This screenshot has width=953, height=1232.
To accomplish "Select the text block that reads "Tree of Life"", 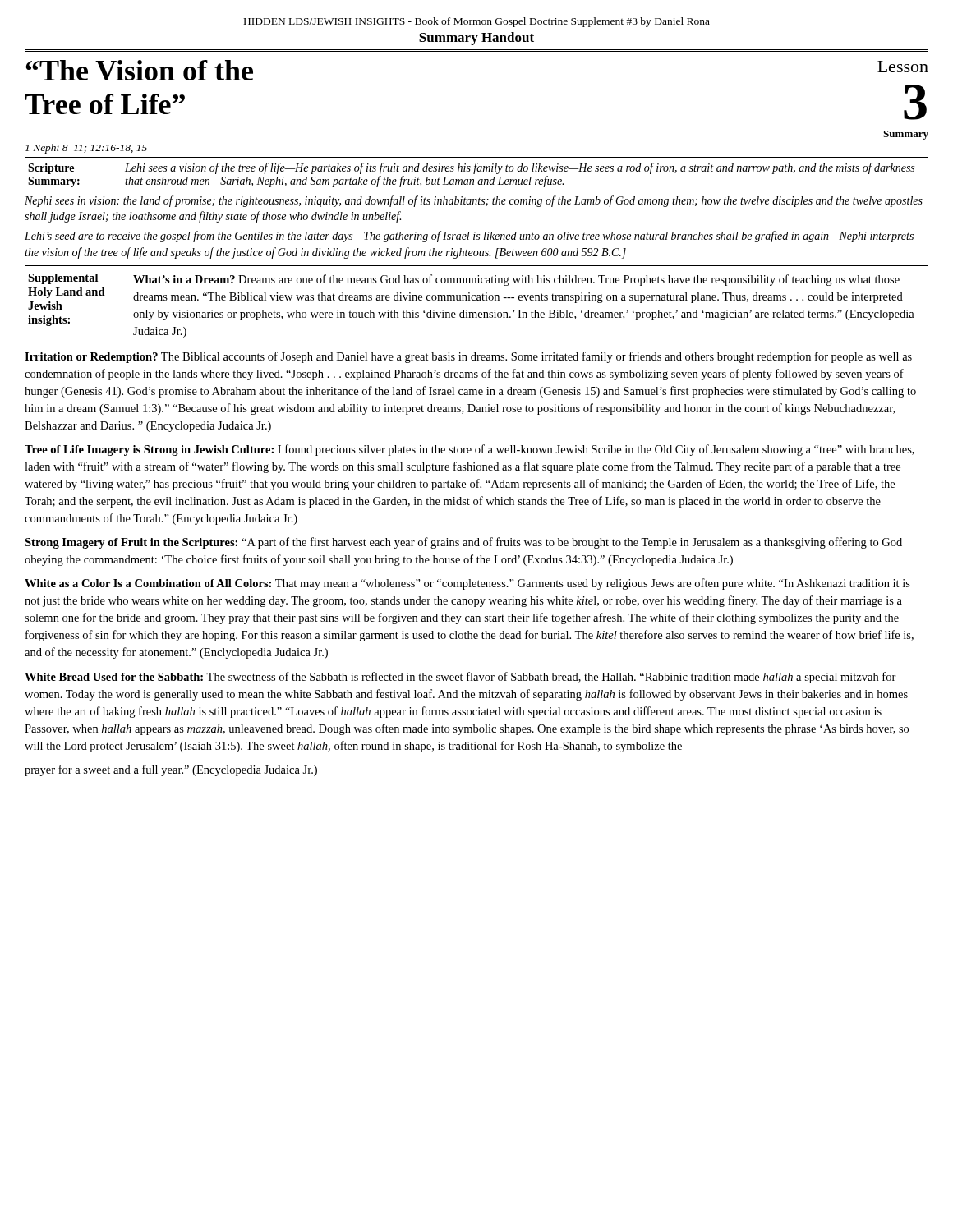I will coord(470,484).
